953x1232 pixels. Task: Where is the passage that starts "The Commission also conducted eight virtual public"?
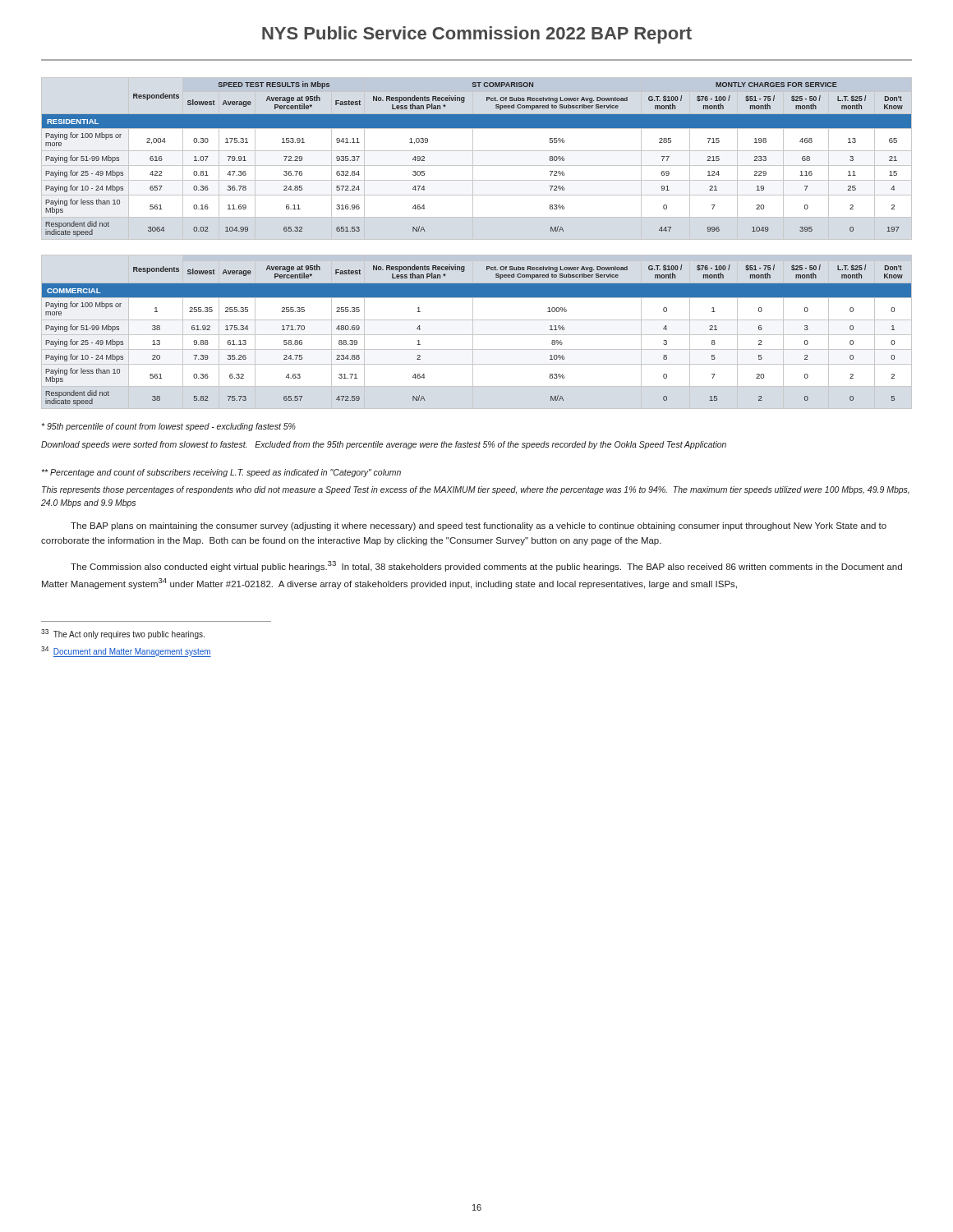pyautogui.click(x=472, y=573)
